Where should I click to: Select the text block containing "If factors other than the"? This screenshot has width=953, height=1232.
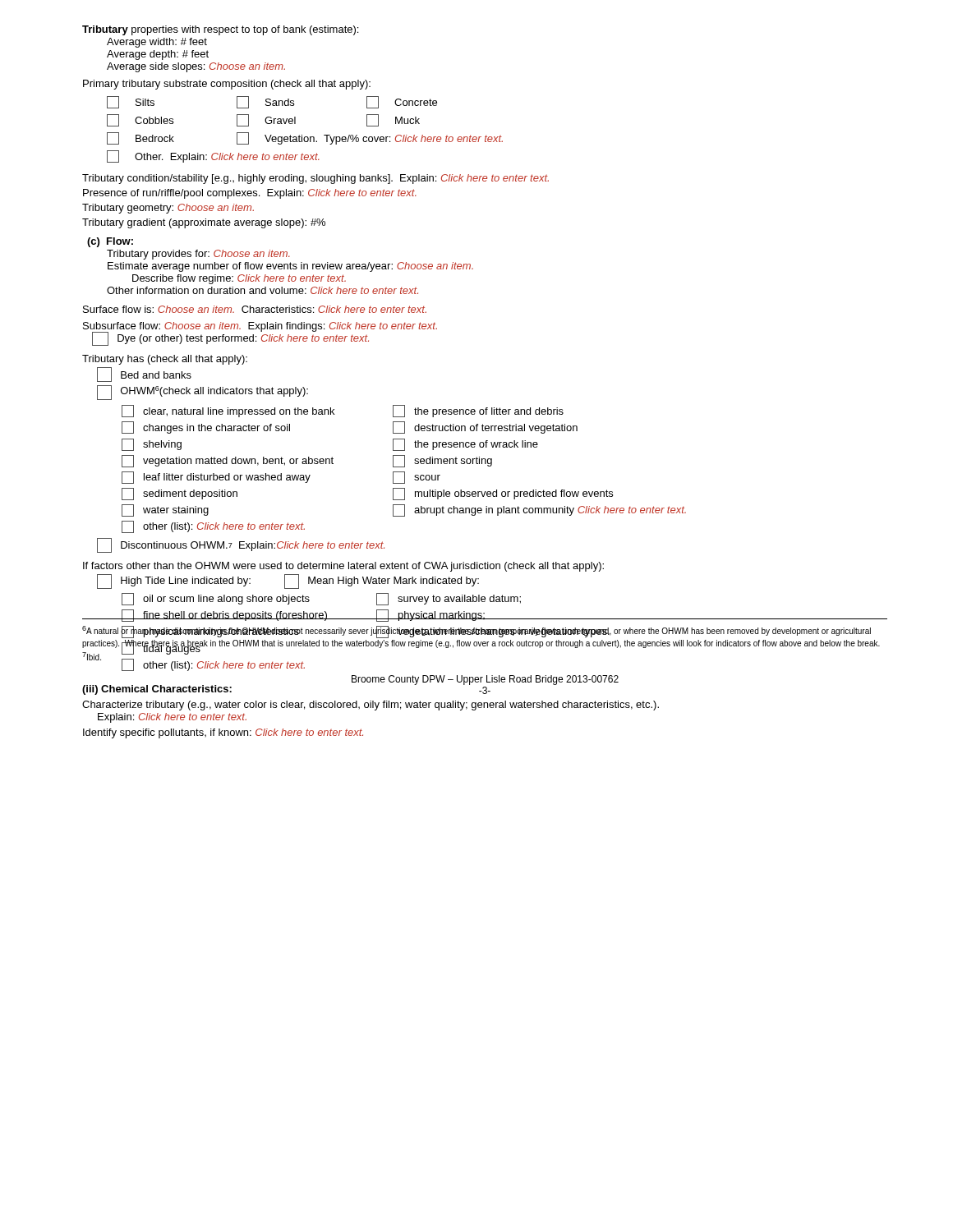[343, 565]
